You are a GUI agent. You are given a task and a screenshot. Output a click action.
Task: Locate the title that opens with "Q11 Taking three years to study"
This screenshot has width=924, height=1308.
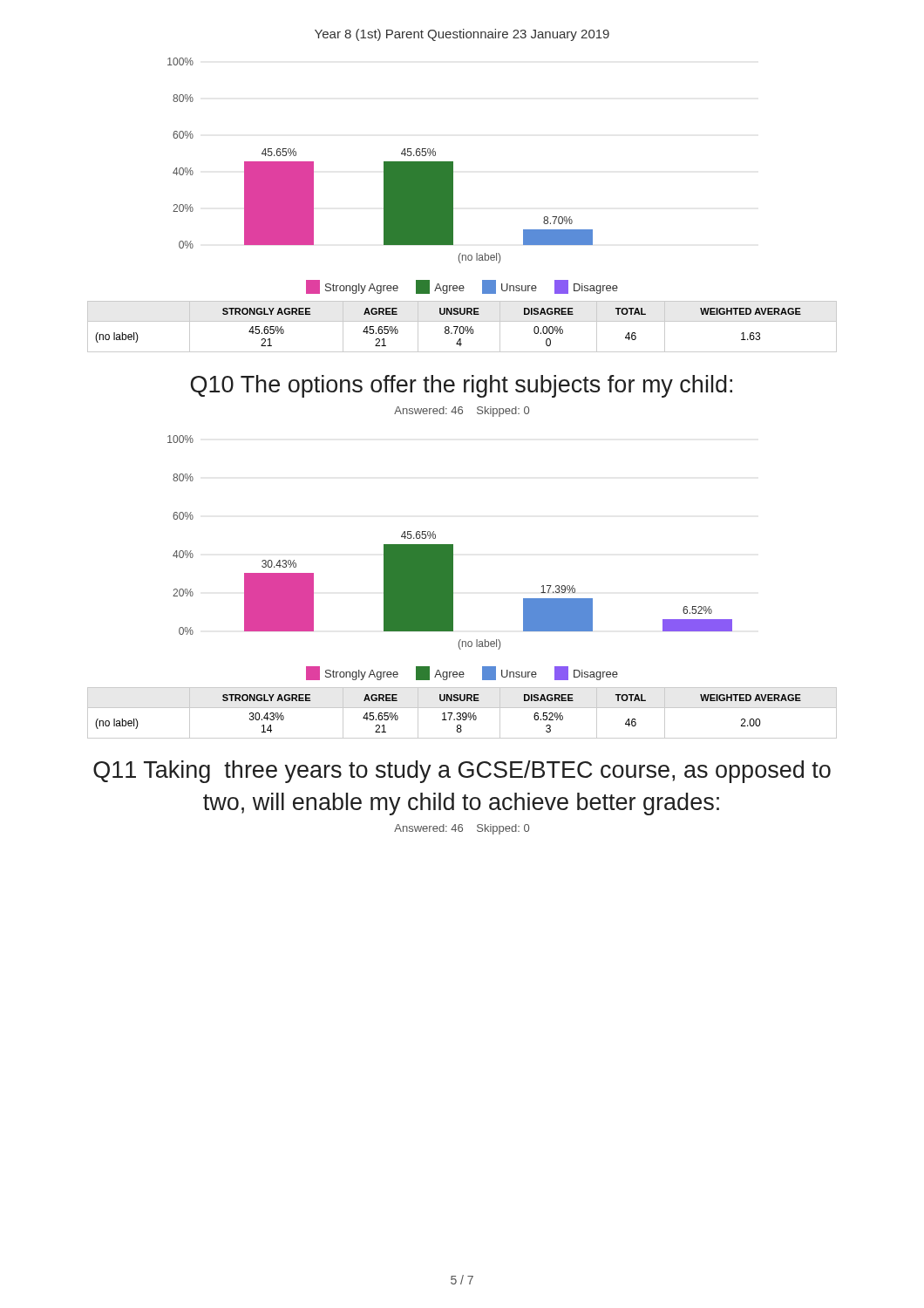pos(462,786)
